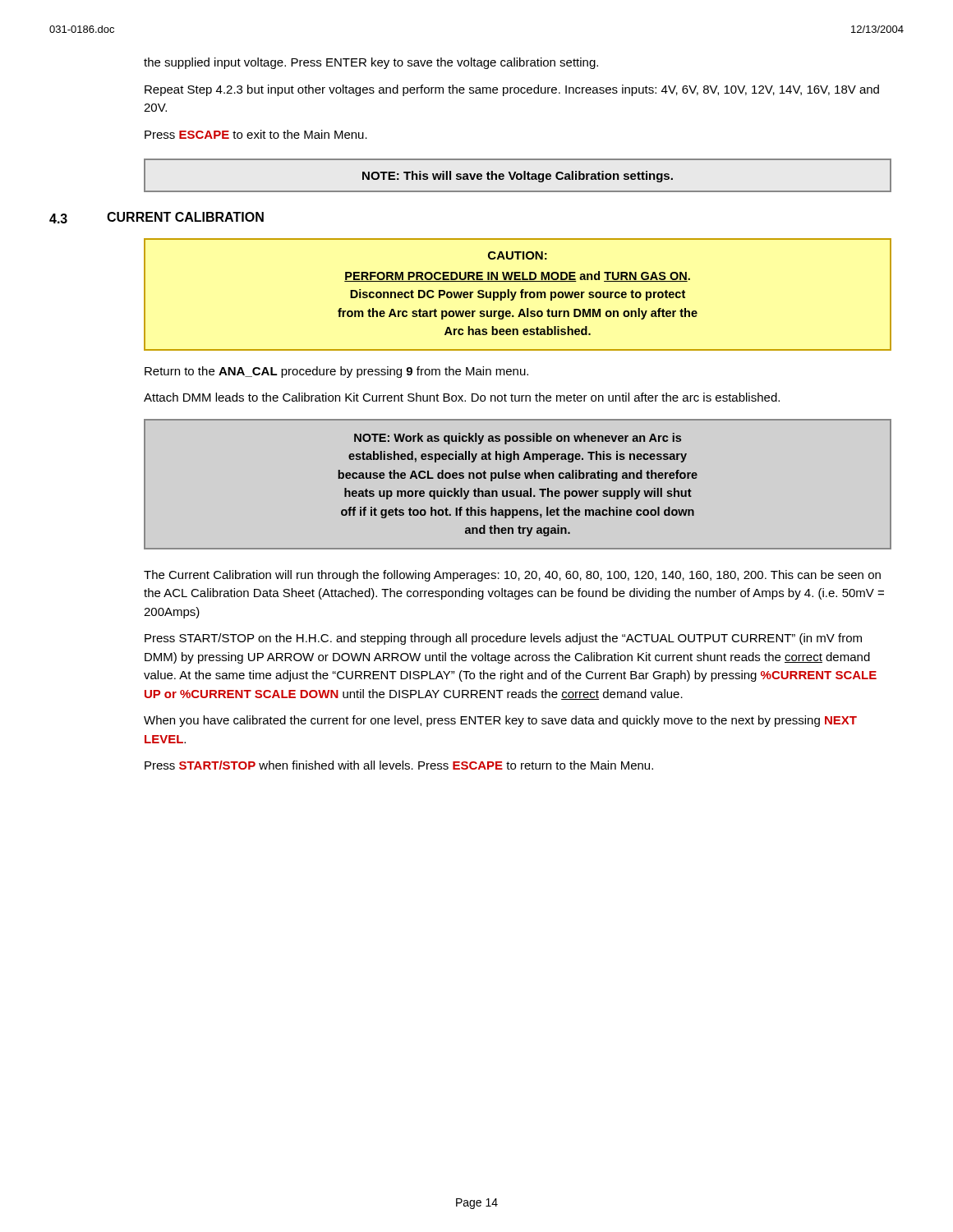Point to the block beginning "Press START/STOP on"
This screenshot has width=953, height=1232.
[510, 666]
